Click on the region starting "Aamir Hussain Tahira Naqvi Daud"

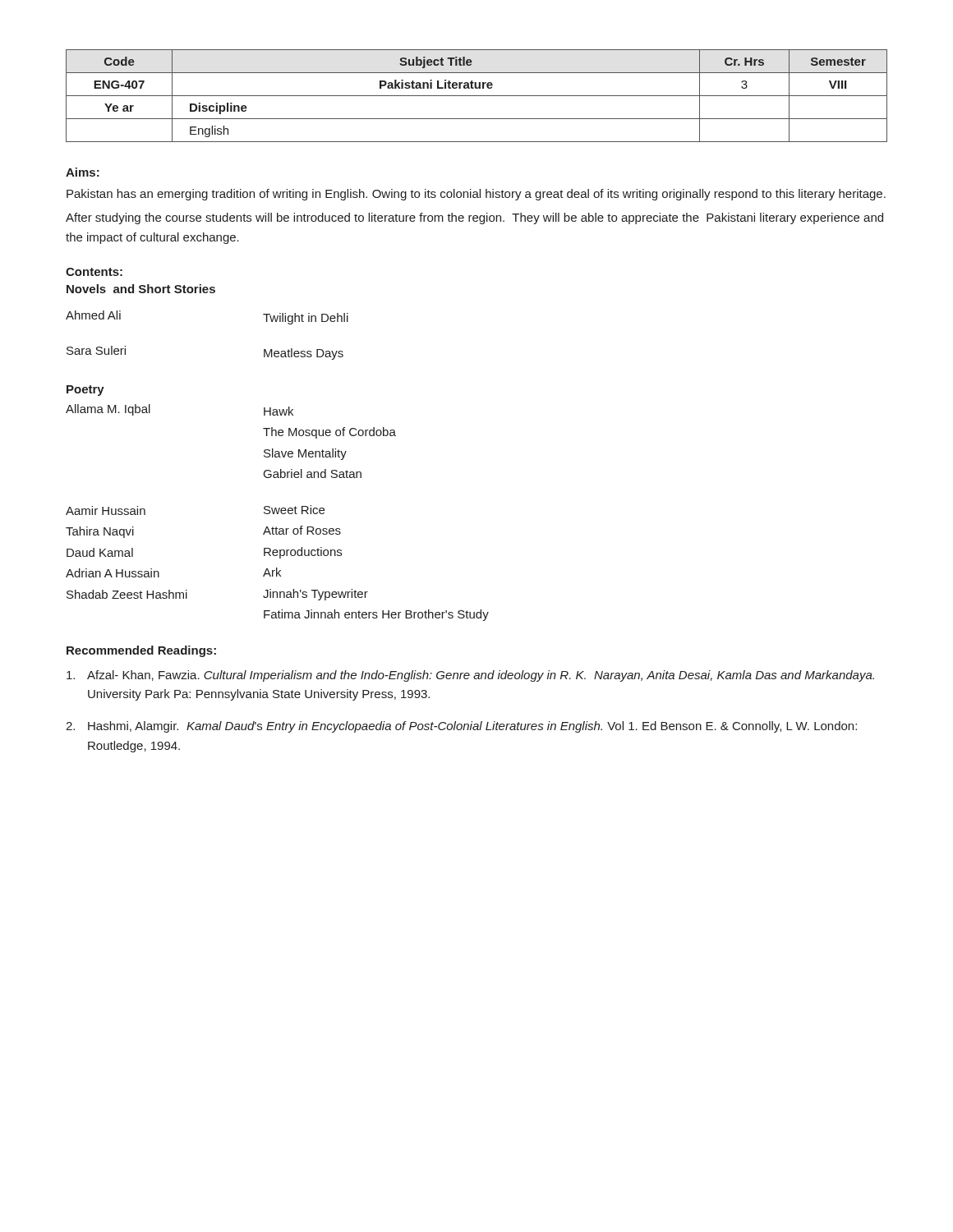click(x=106, y=510)
